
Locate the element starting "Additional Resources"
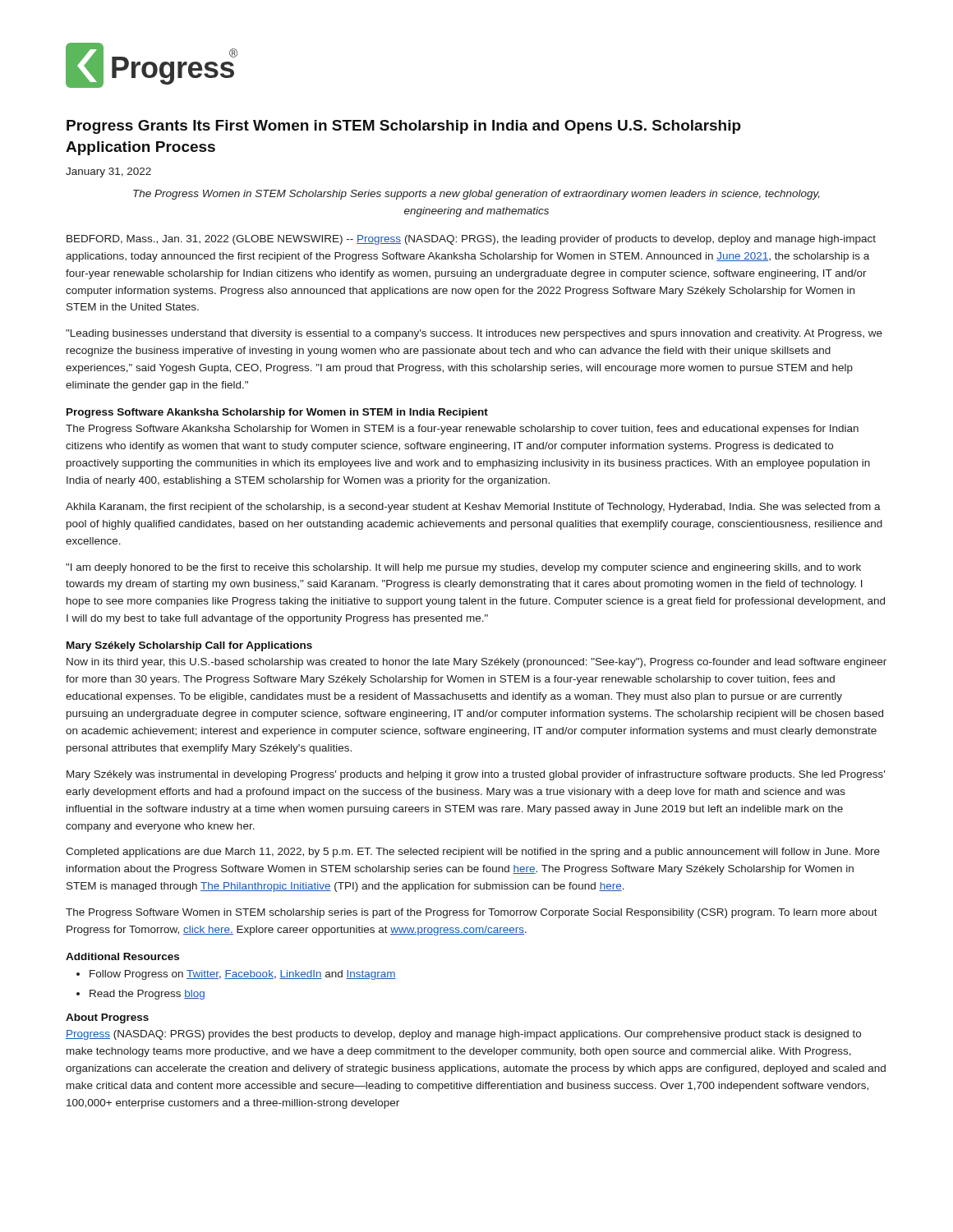(x=123, y=957)
